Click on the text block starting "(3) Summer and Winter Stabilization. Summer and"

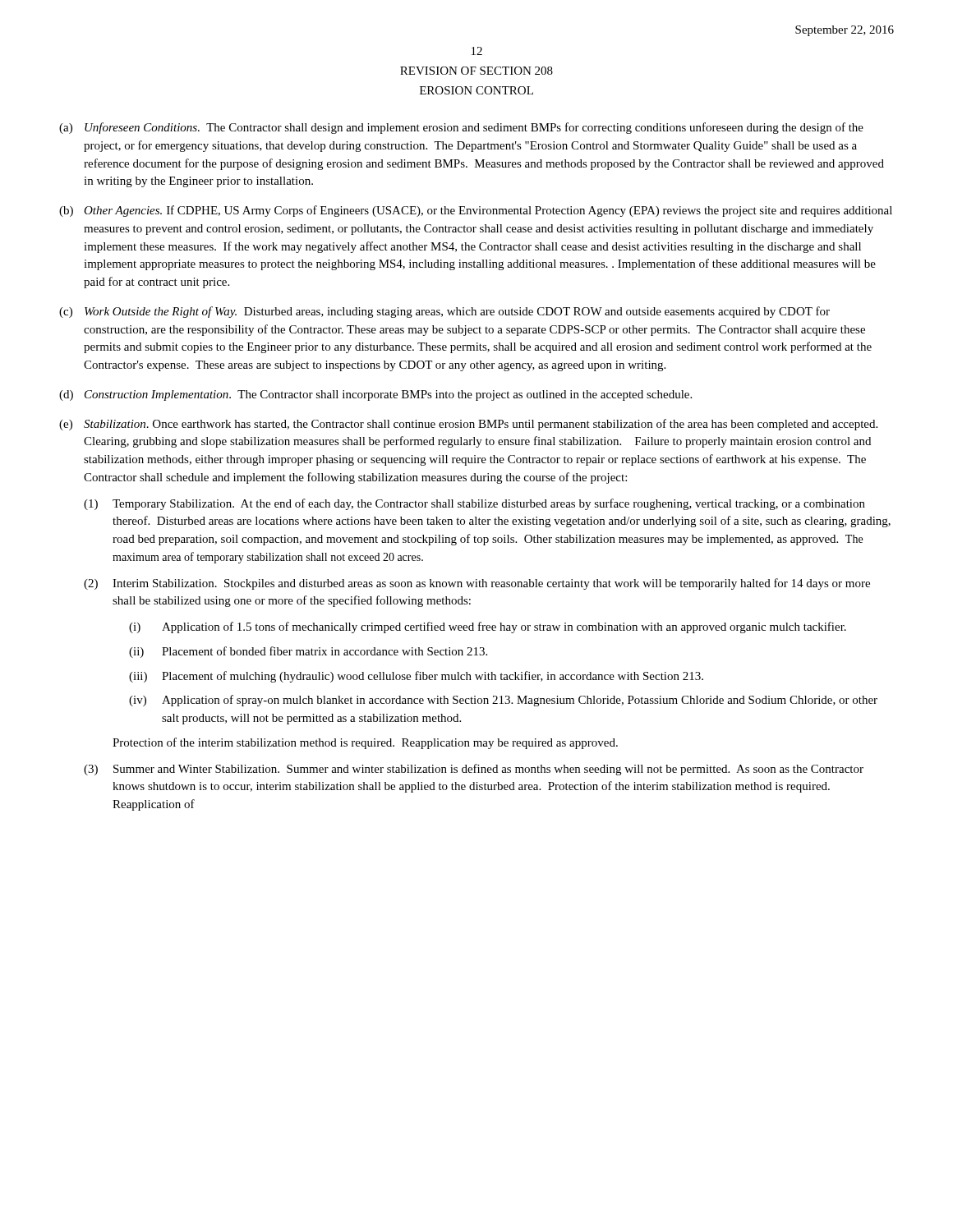[489, 787]
